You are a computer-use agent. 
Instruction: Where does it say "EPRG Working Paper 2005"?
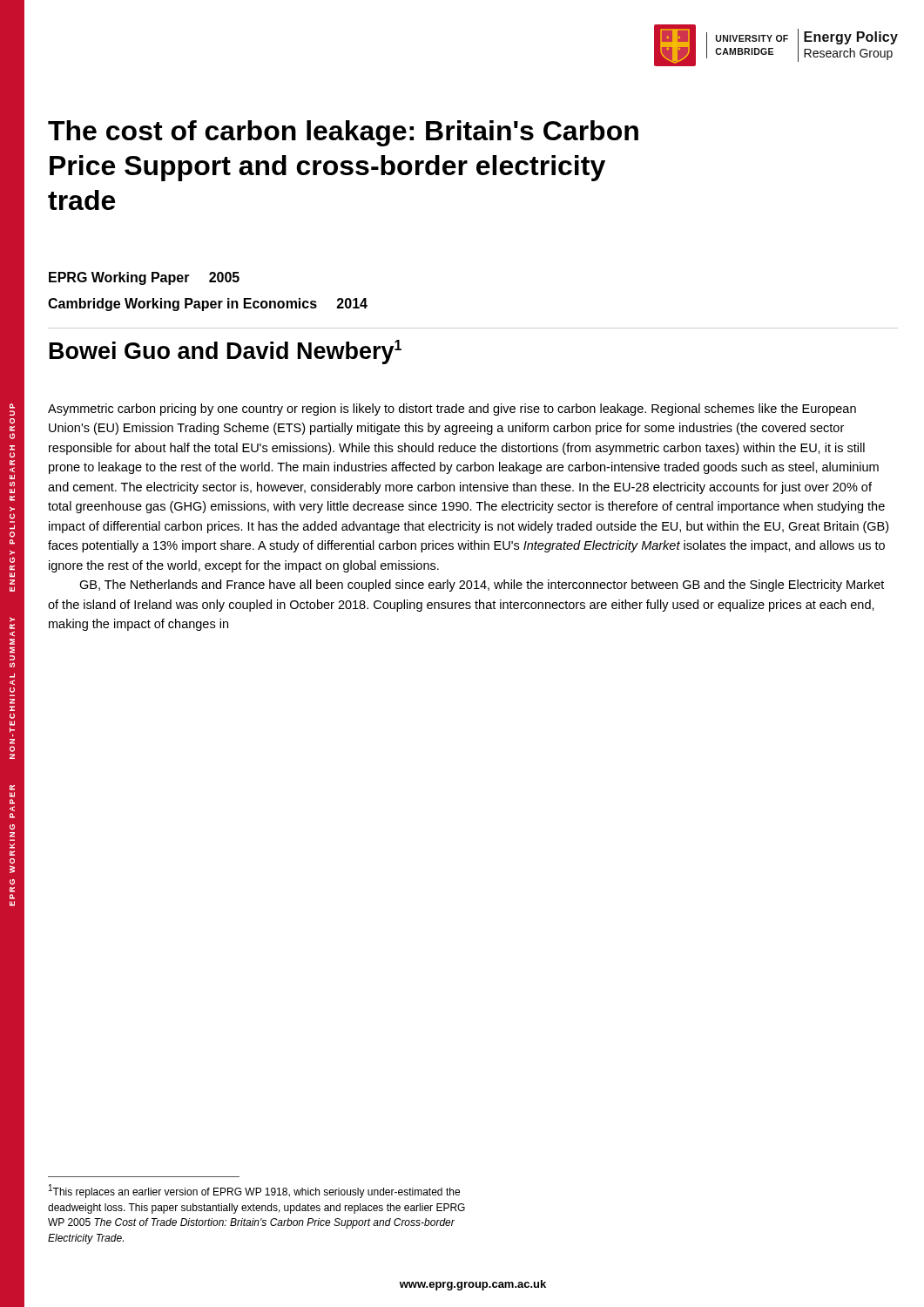click(144, 278)
